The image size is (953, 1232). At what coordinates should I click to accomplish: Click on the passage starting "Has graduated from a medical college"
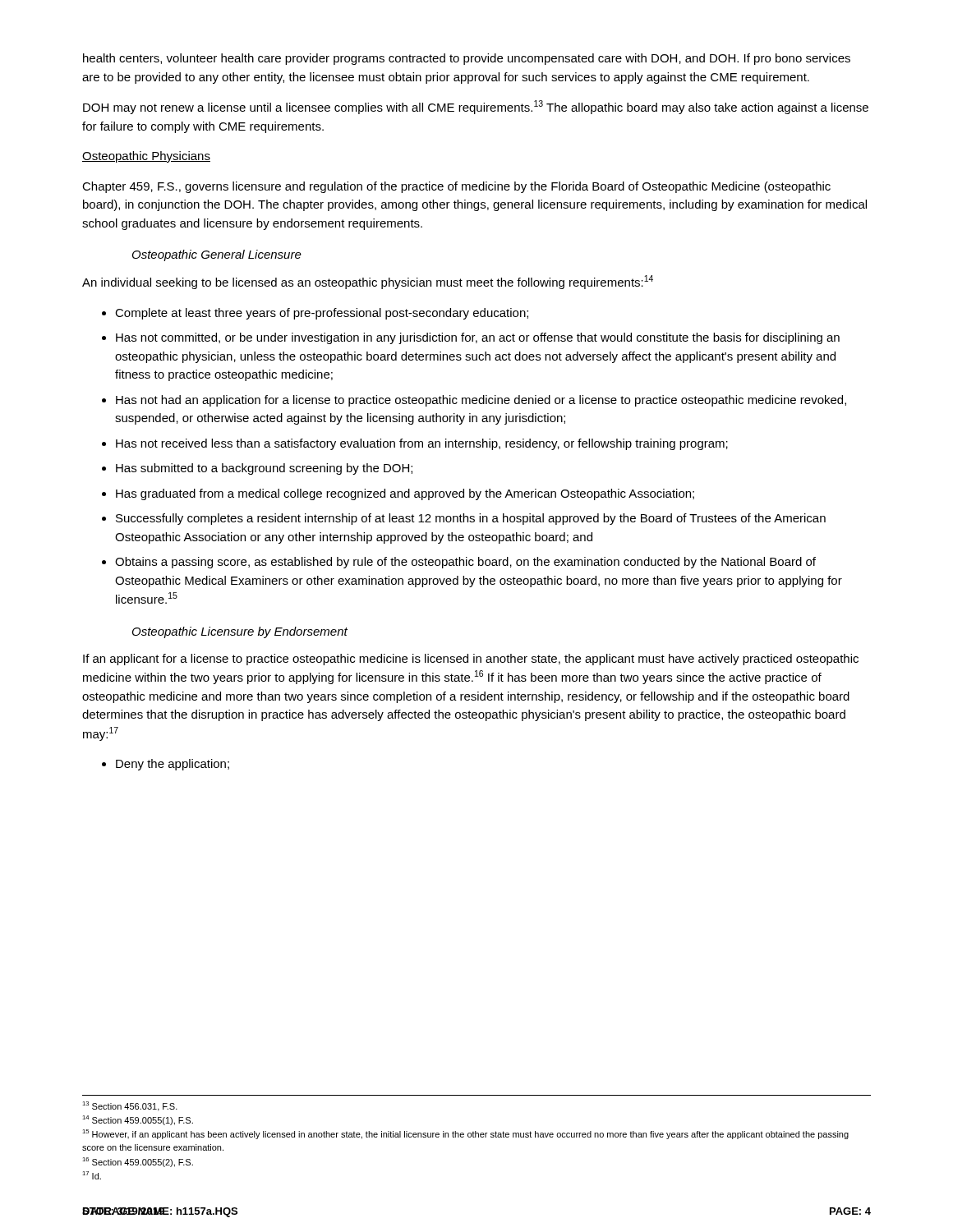(405, 493)
